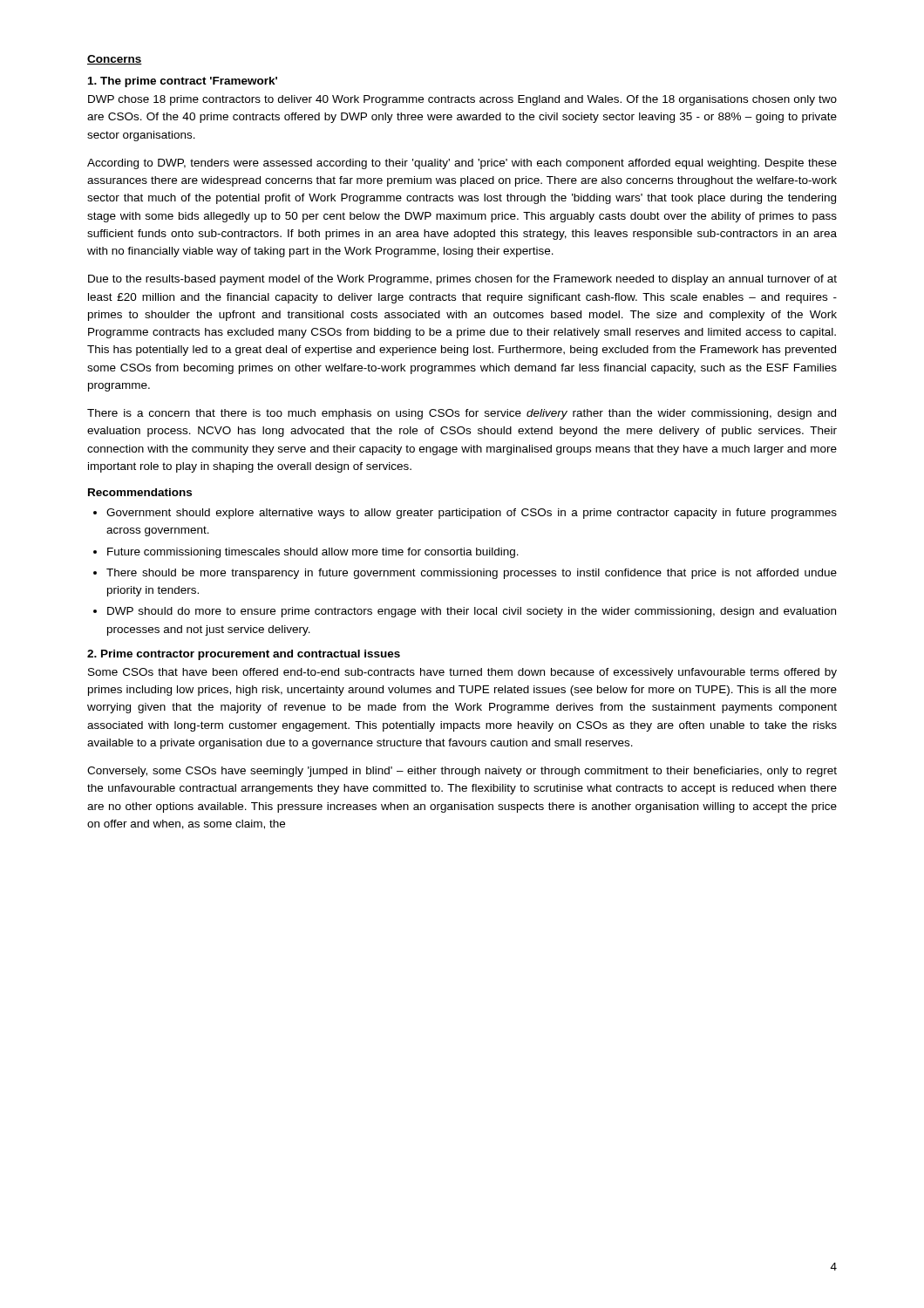This screenshot has width=924, height=1308.
Task: Locate the list item with the text "Government should explore alternative ways to allow greater"
Action: click(462, 571)
